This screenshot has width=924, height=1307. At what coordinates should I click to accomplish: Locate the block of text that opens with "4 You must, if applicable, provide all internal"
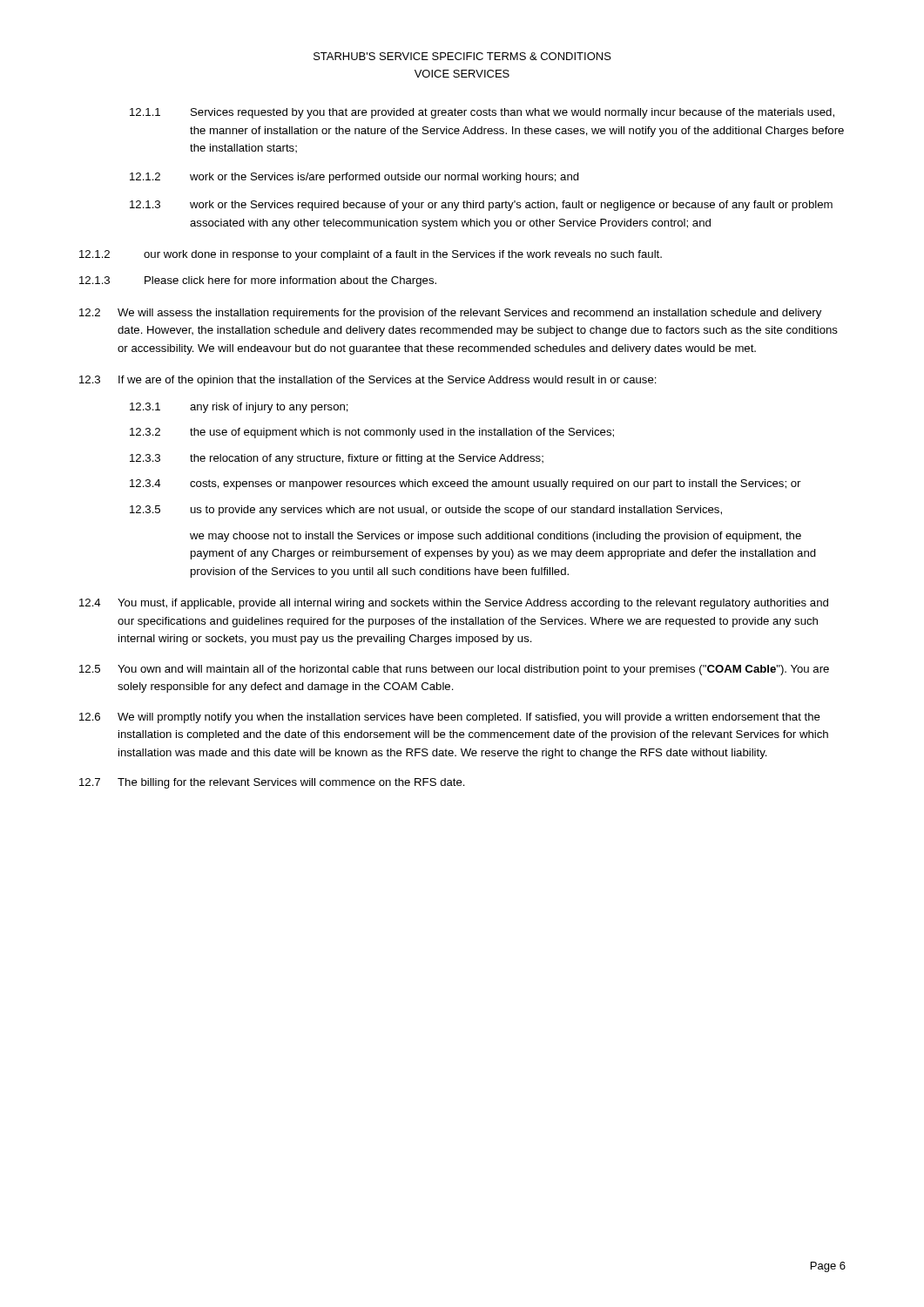(462, 621)
